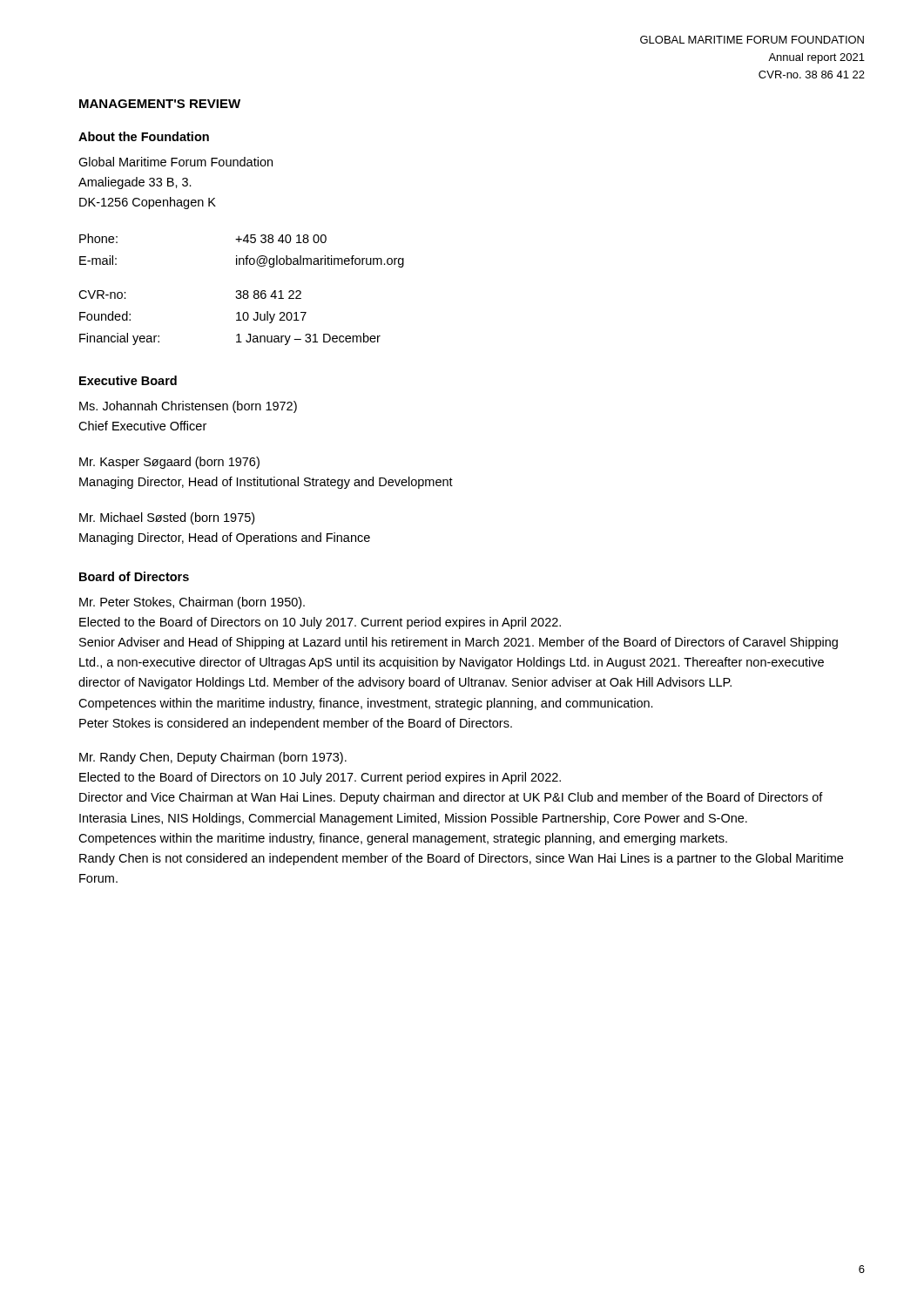Click on the text block with the text "Mr. Peter Stokes,"
The image size is (924, 1307).
(458, 662)
